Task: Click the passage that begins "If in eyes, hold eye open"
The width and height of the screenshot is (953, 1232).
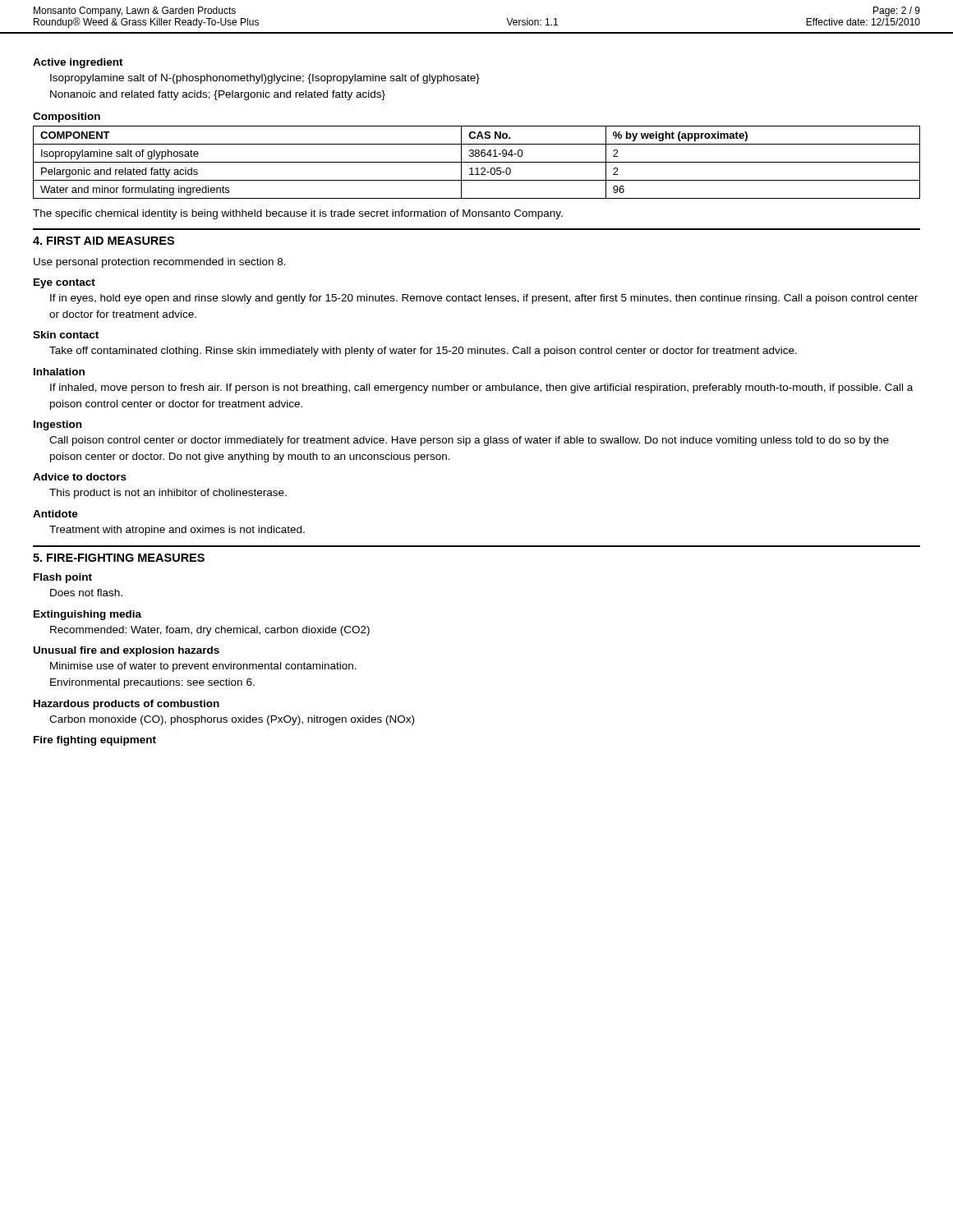Action: [x=484, y=306]
